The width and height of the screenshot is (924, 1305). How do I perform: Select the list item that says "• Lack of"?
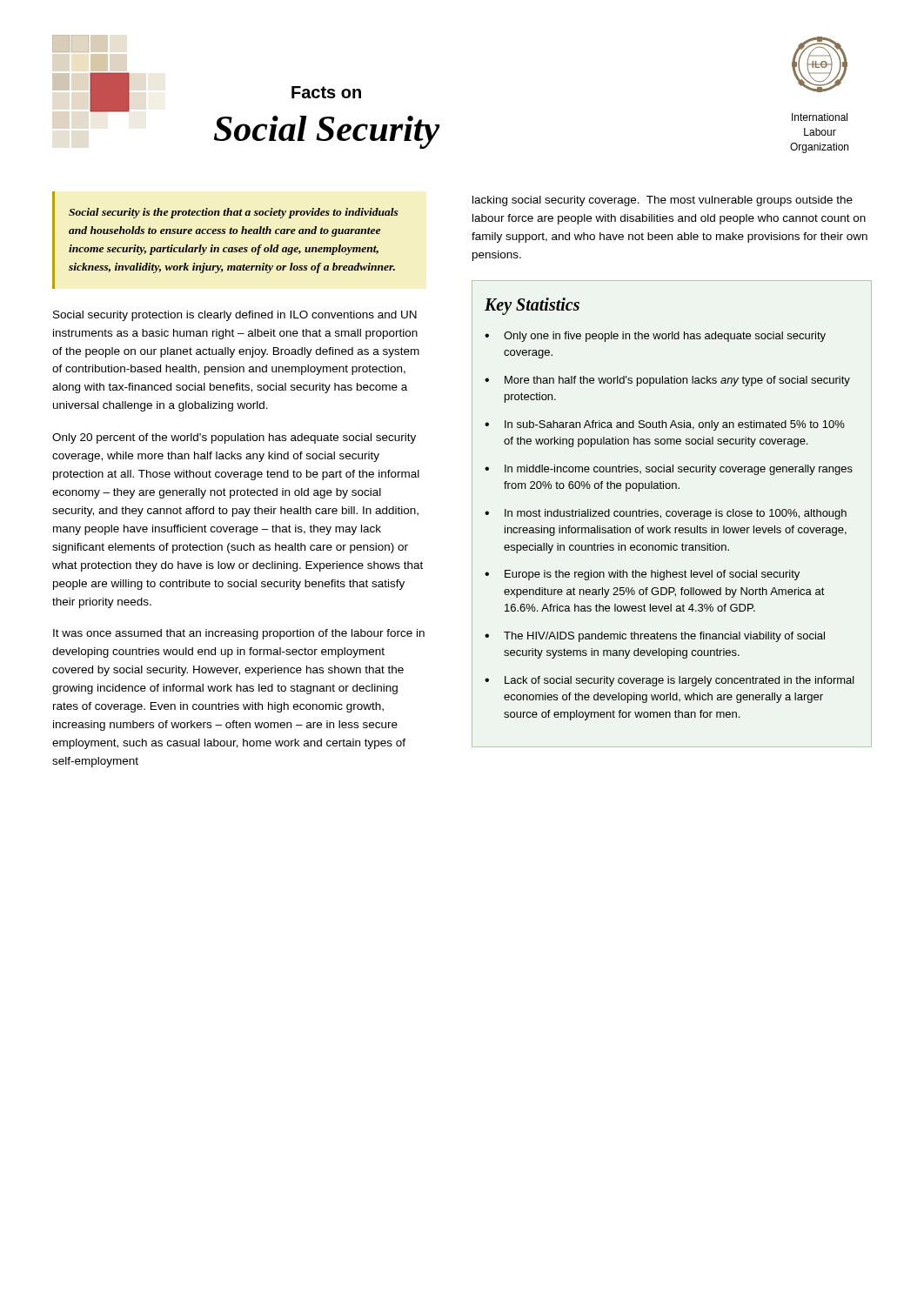tap(670, 697)
